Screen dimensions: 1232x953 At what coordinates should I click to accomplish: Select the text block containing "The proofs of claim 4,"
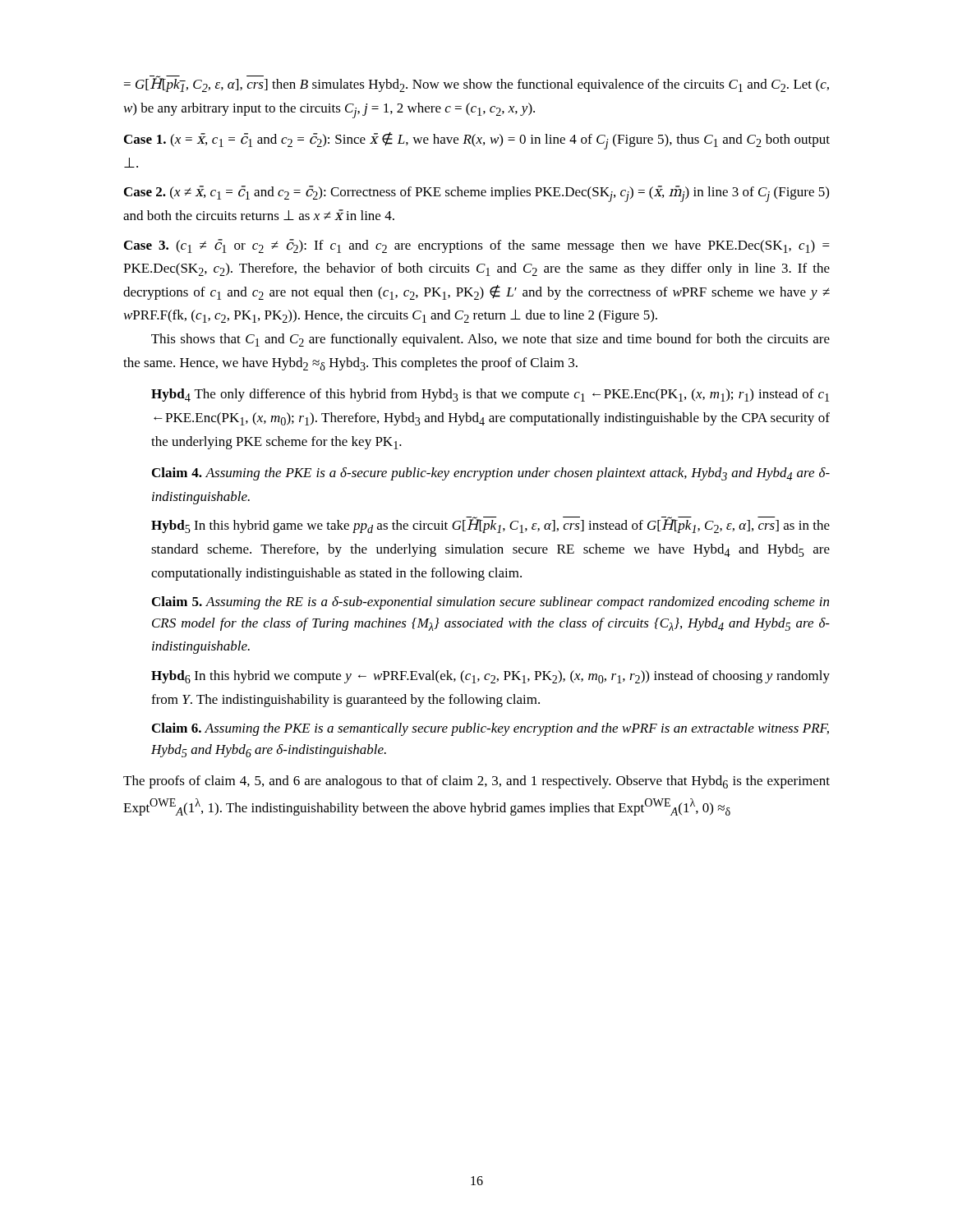tap(476, 795)
